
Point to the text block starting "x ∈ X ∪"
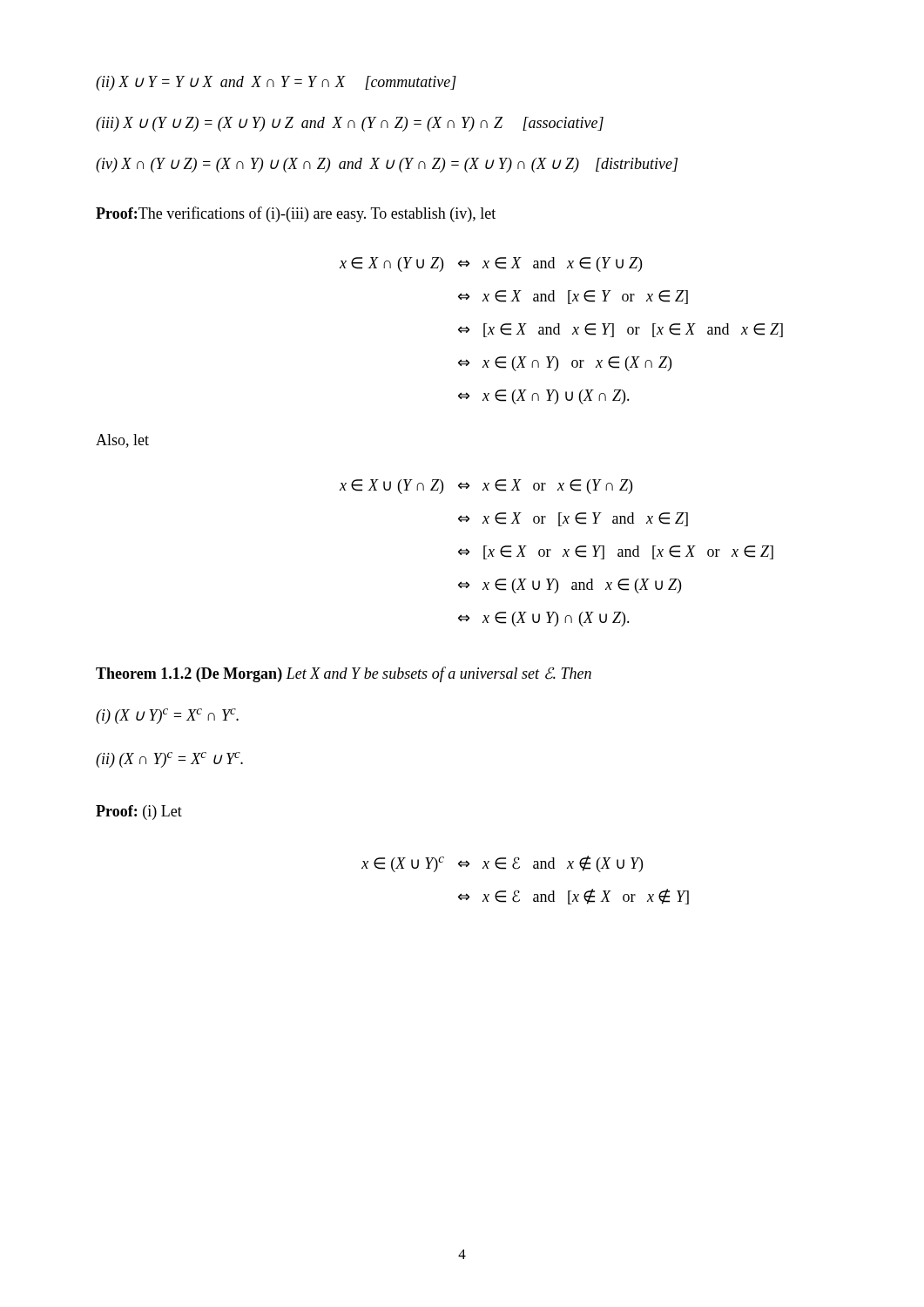click(x=513, y=552)
